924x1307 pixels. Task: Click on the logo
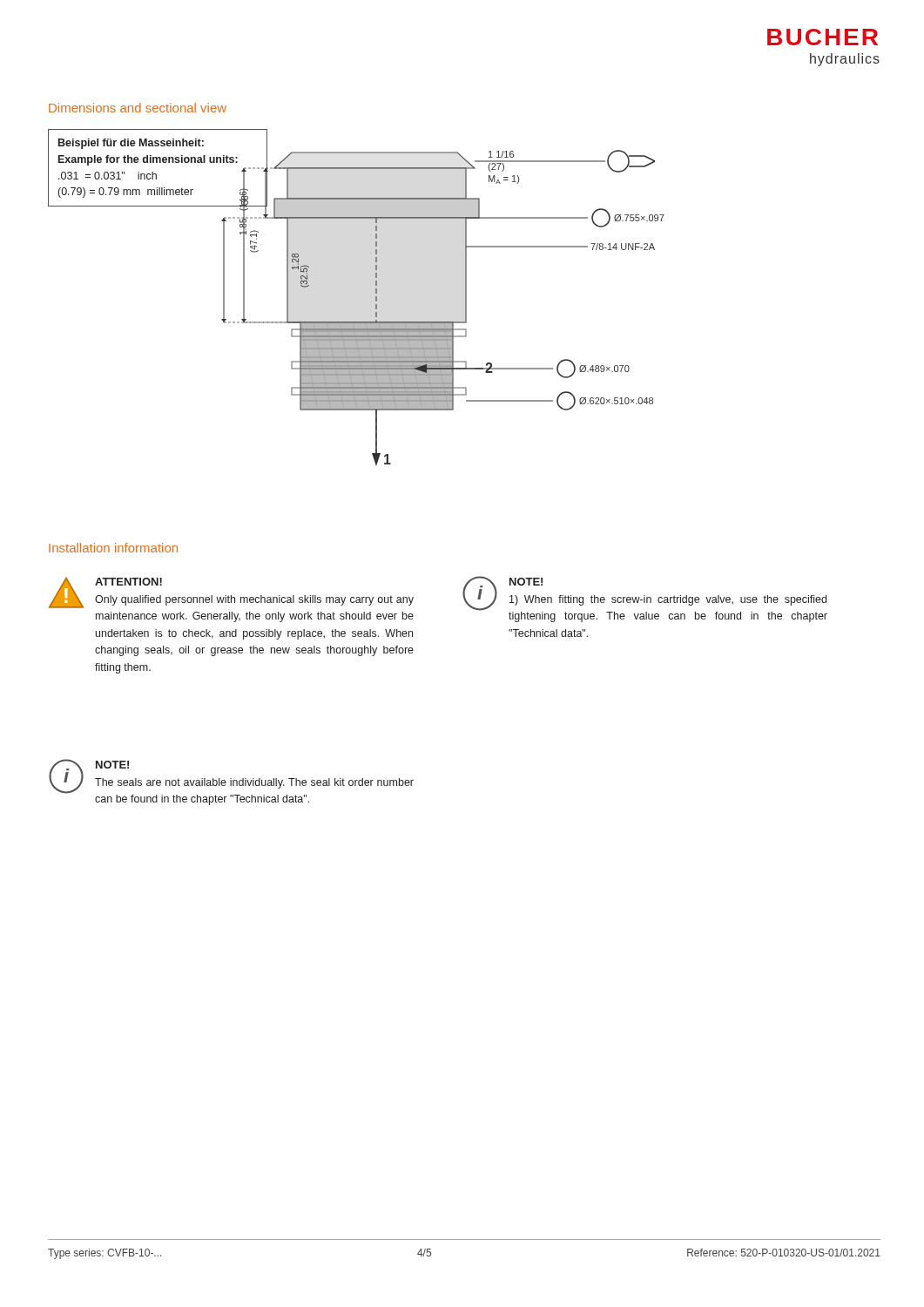tap(823, 45)
